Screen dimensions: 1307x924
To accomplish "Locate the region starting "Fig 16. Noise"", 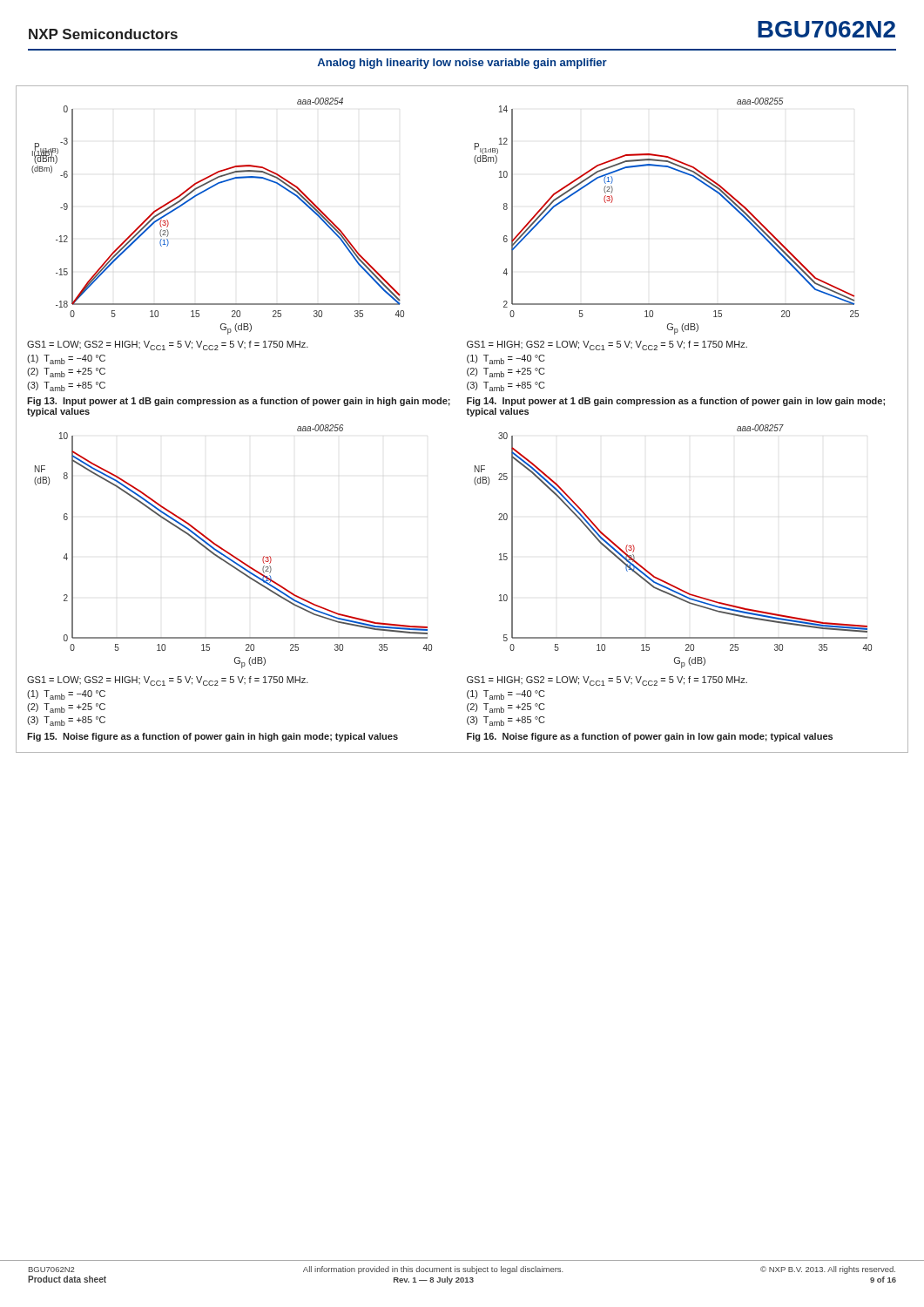I will coord(650,736).
